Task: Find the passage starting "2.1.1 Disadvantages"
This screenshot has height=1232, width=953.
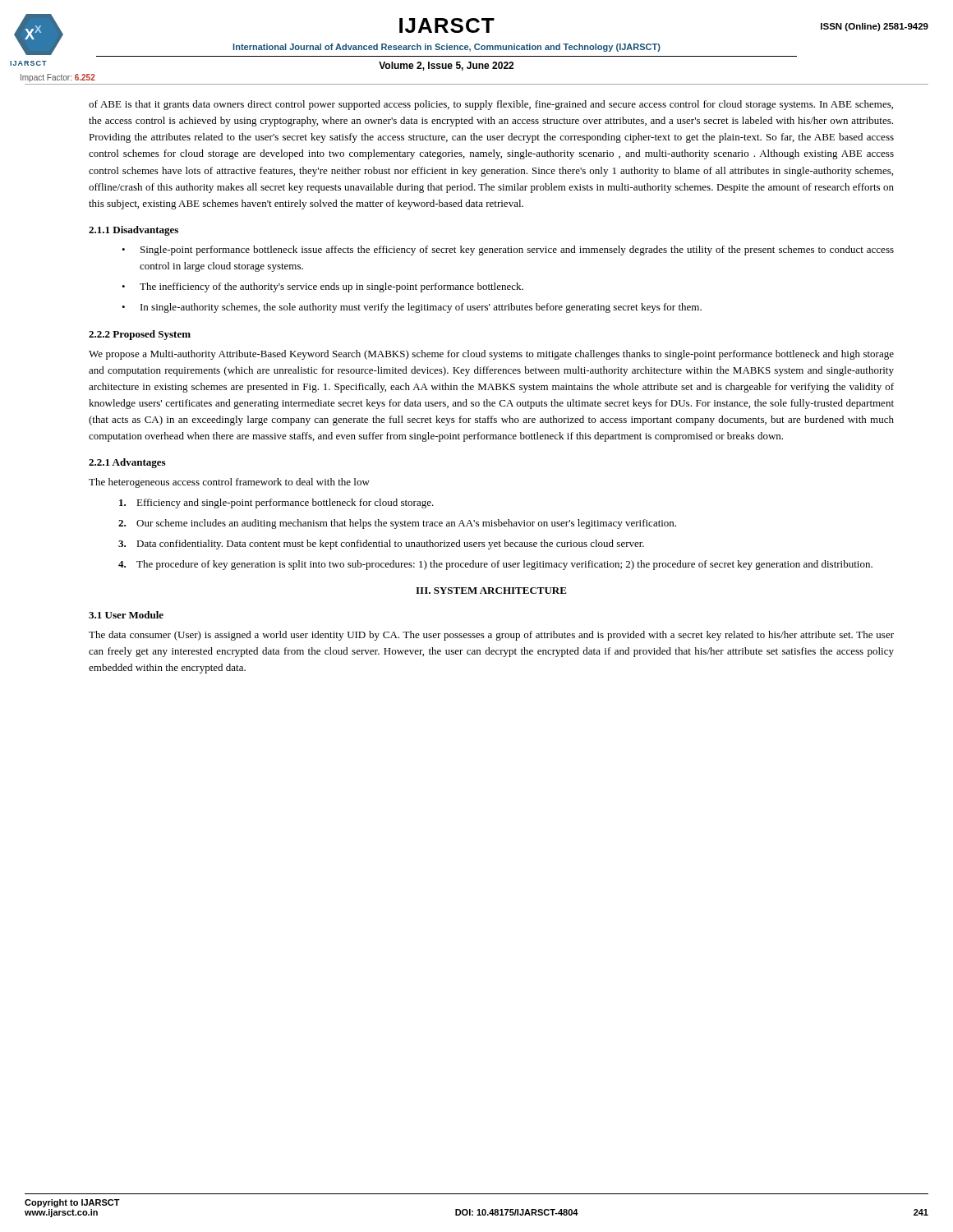Action: tap(134, 230)
